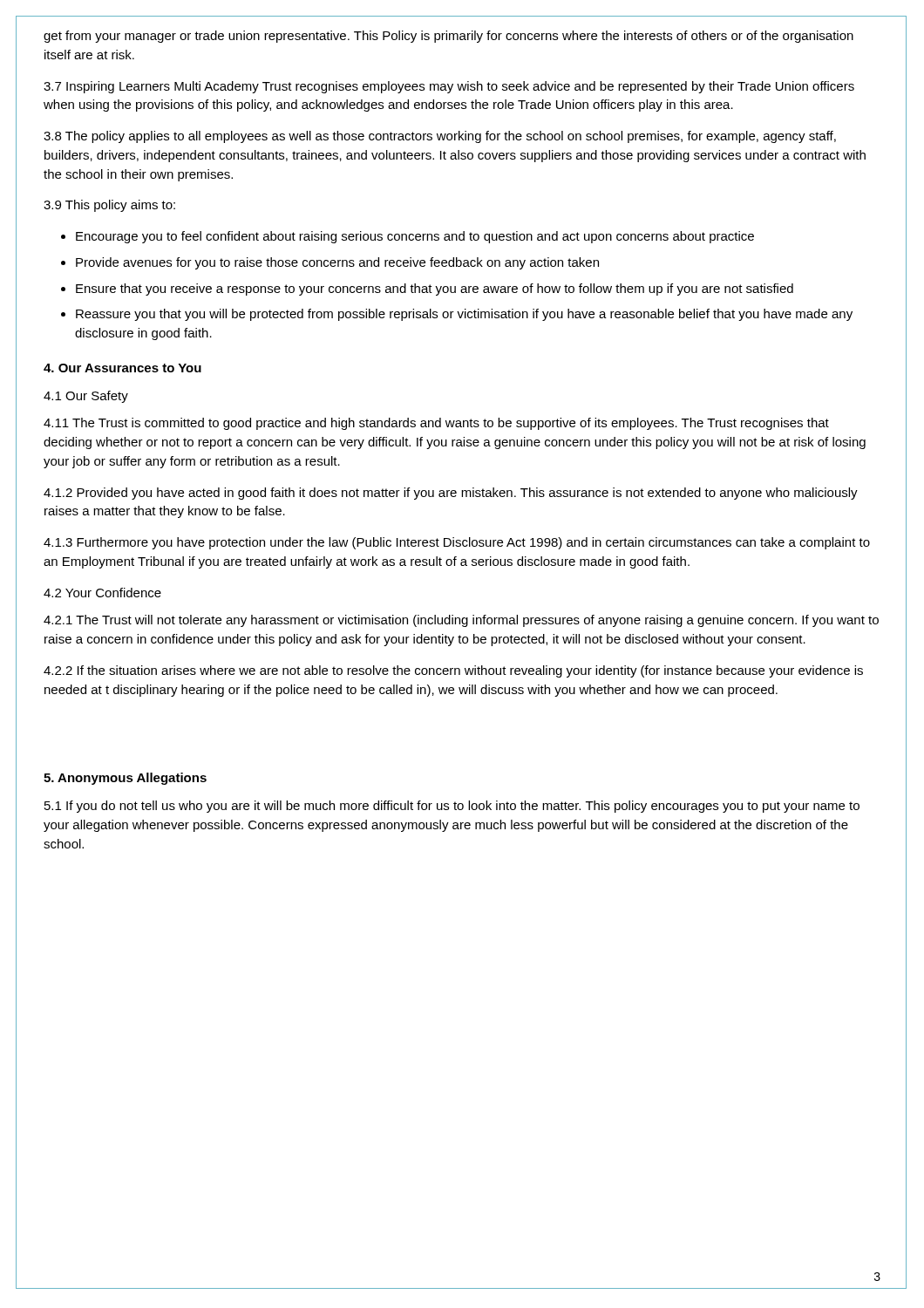Screen dimensions: 1308x924
Task: Select the region starting "1 Our Safety"
Action: tap(86, 395)
